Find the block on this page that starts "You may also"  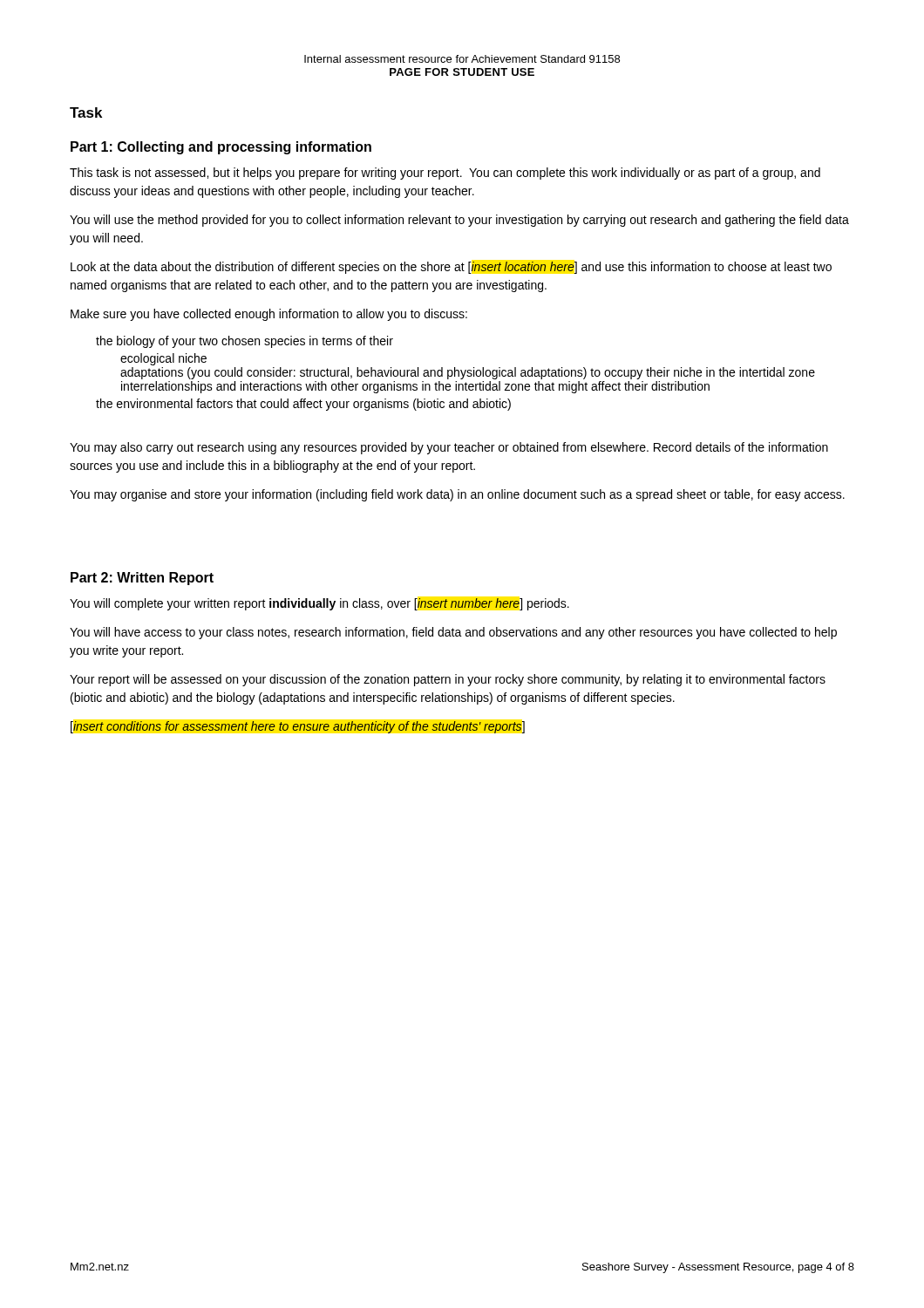tap(462, 457)
